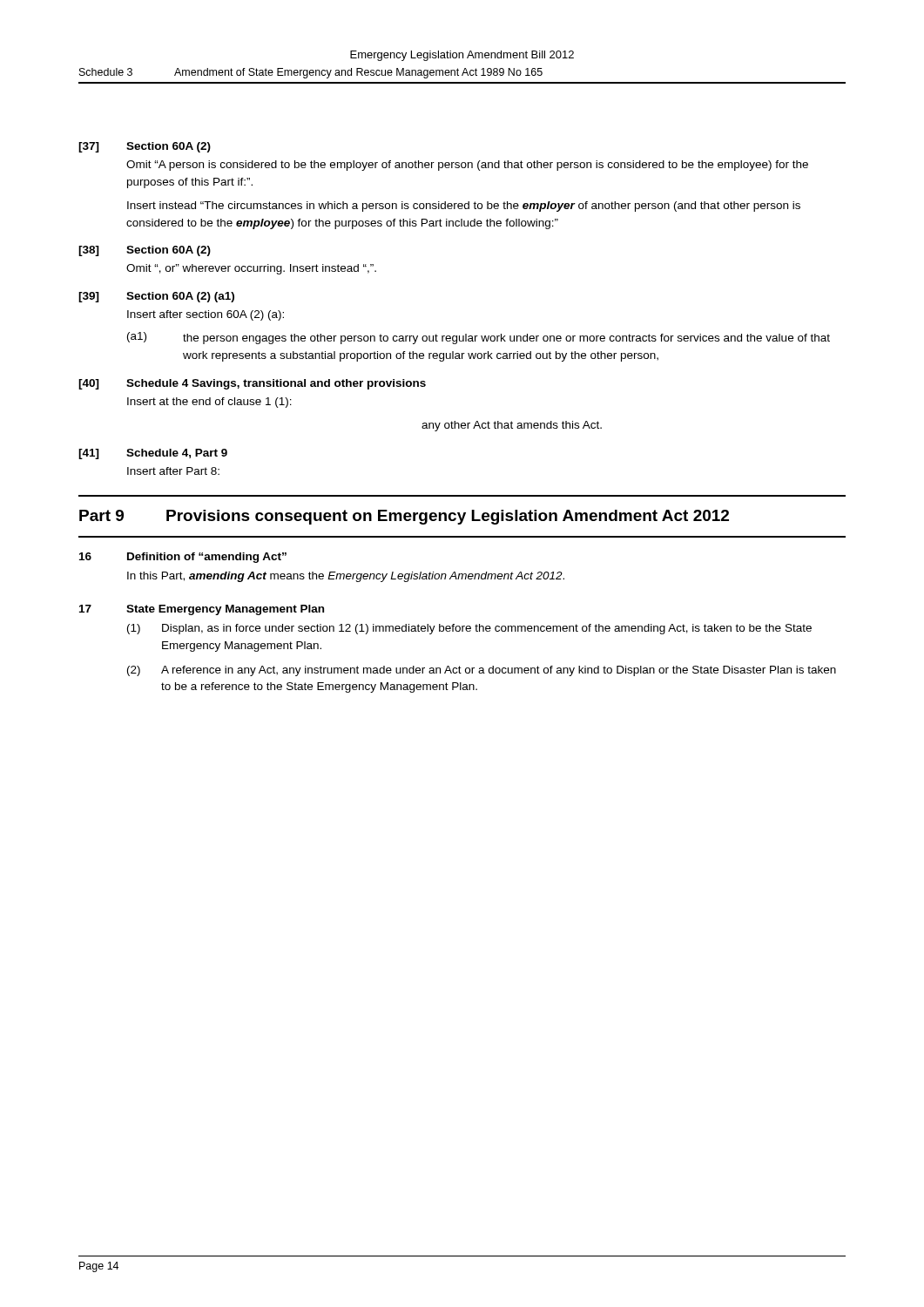Locate the text block that says "In this Part, amending"

pos(486,576)
